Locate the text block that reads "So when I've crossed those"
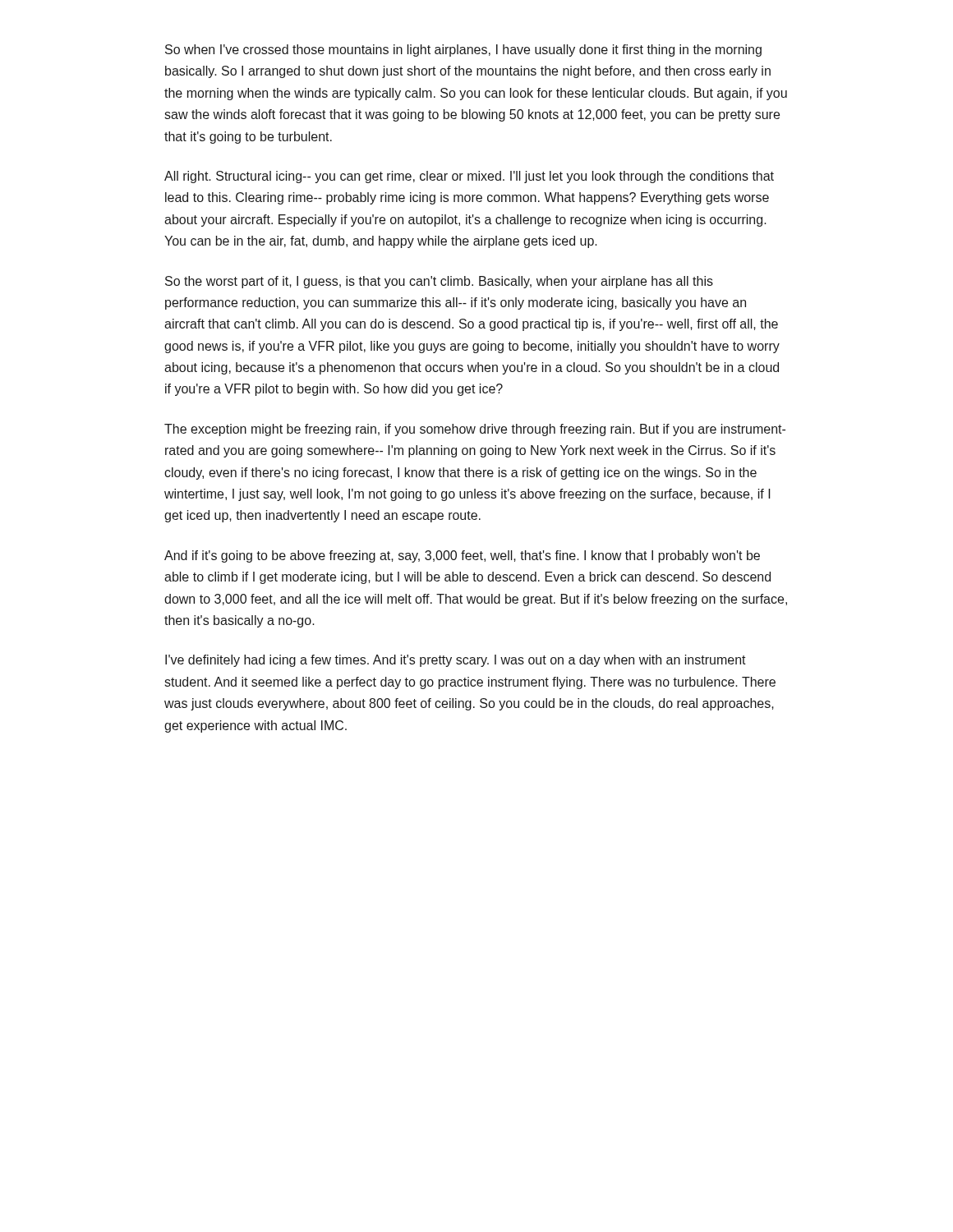This screenshot has height=1232, width=953. pos(476,93)
